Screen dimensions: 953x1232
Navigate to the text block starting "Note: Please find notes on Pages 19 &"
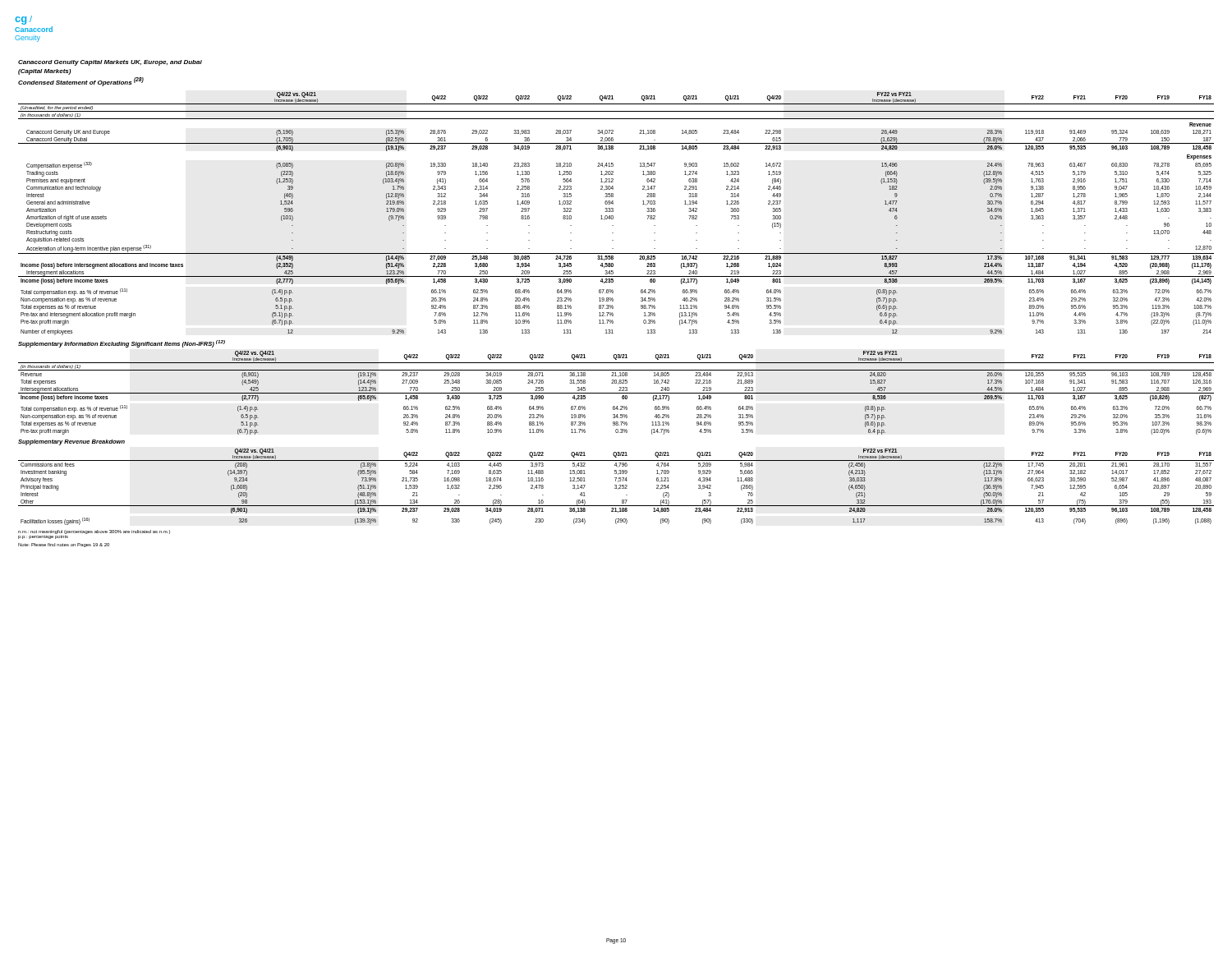[x=64, y=544]
